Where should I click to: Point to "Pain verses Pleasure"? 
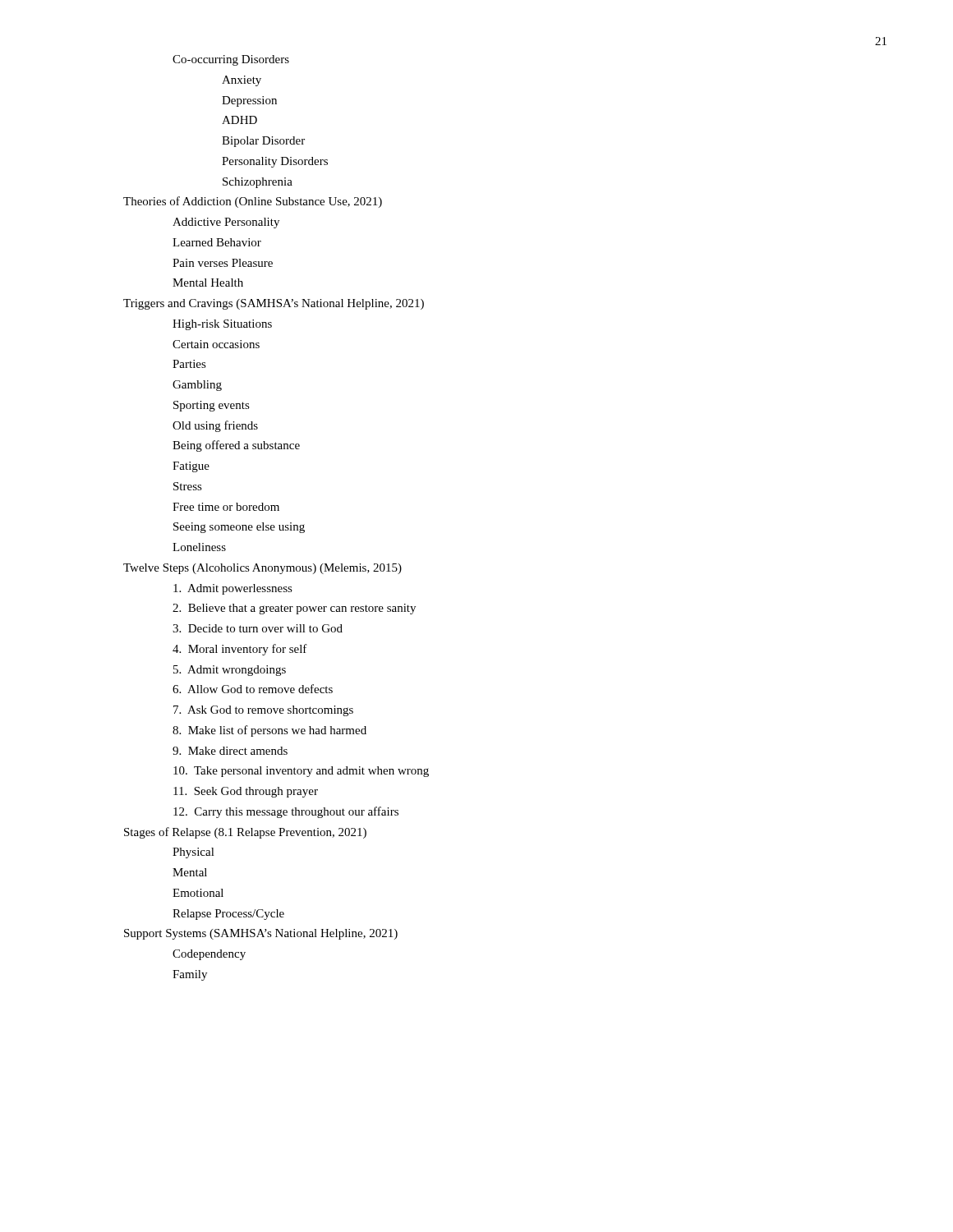click(x=223, y=262)
